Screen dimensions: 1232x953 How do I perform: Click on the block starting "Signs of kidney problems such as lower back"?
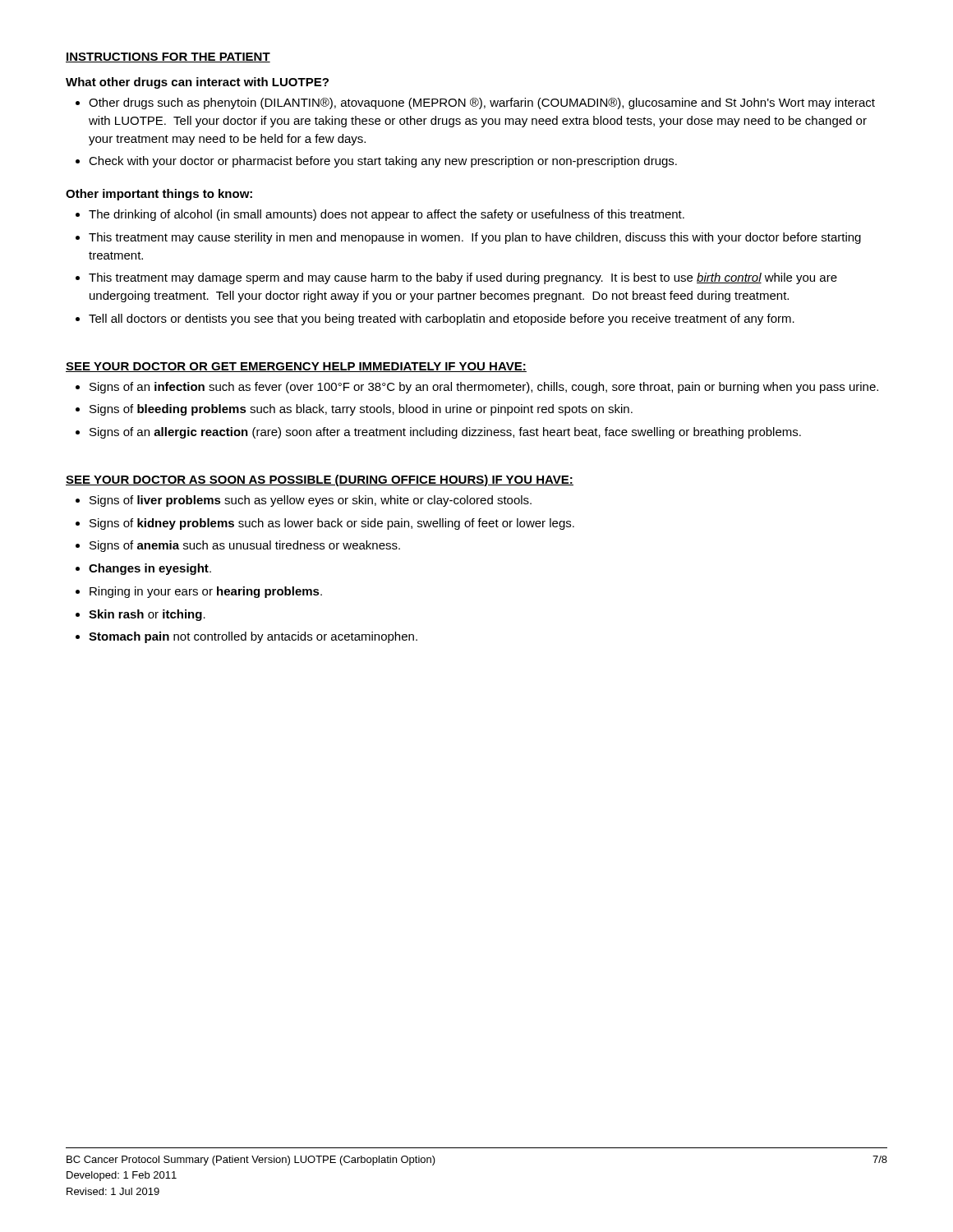coord(332,522)
